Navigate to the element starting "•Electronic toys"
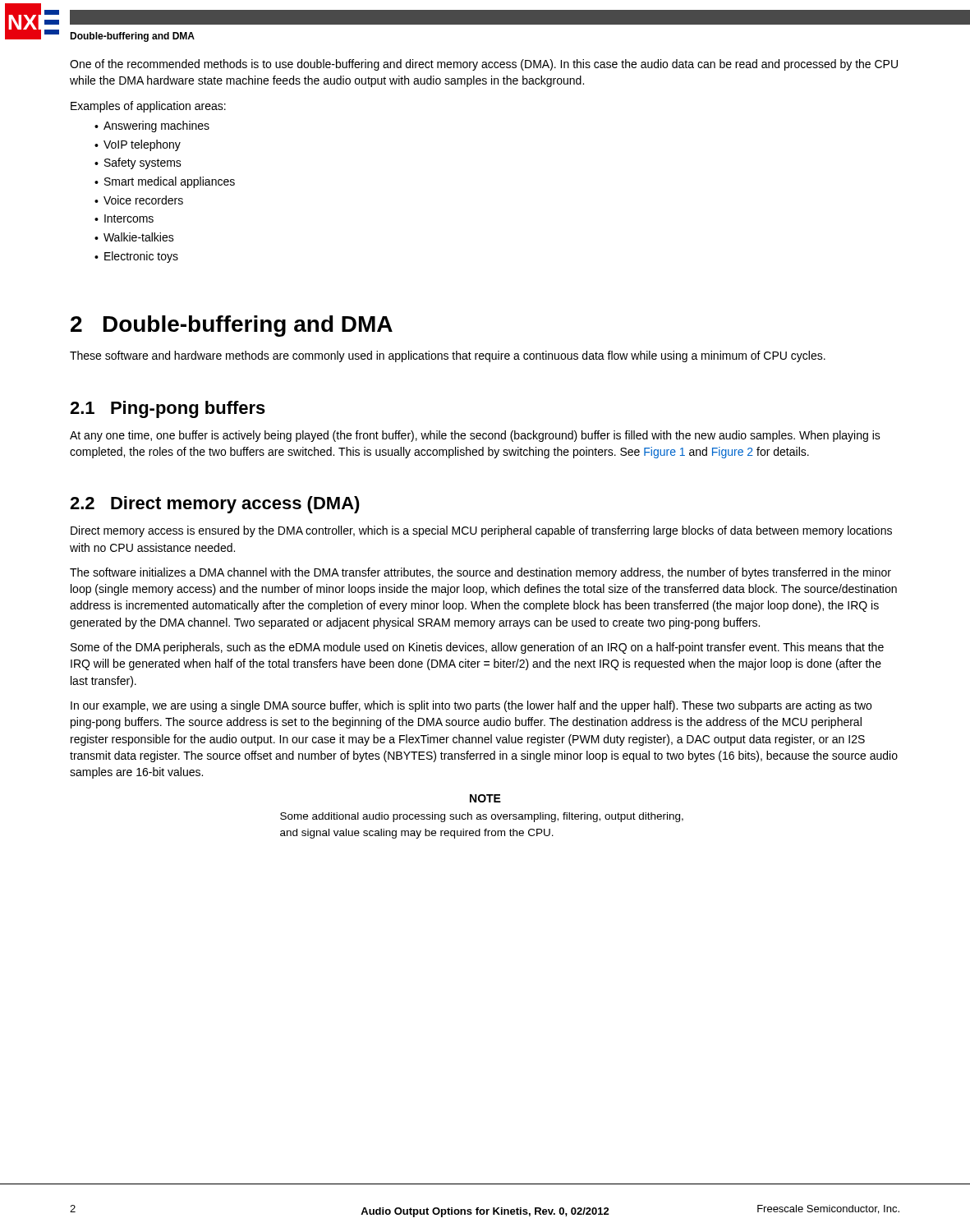The width and height of the screenshot is (970, 1232). [136, 257]
